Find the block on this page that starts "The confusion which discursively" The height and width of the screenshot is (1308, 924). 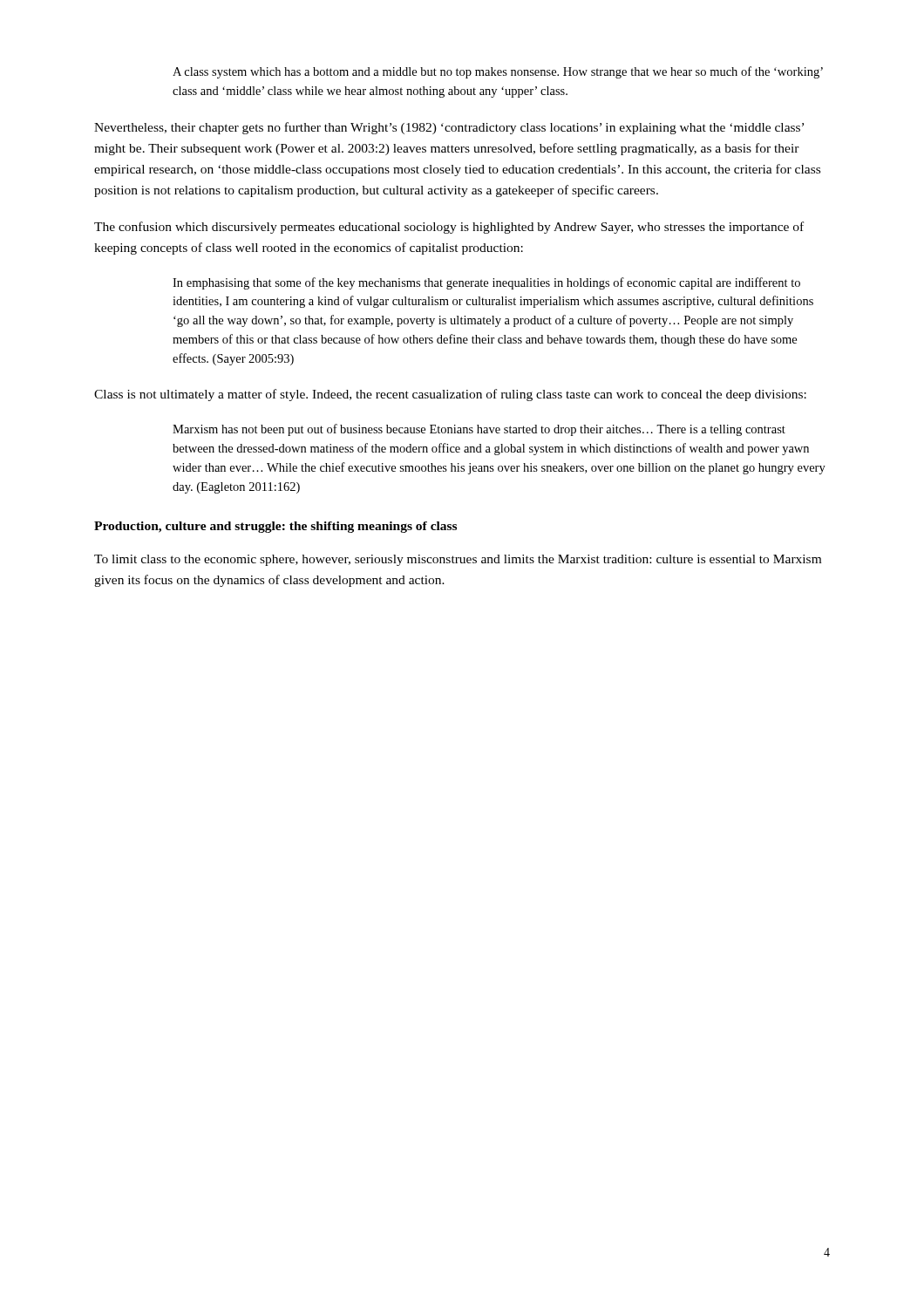tap(449, 236)
